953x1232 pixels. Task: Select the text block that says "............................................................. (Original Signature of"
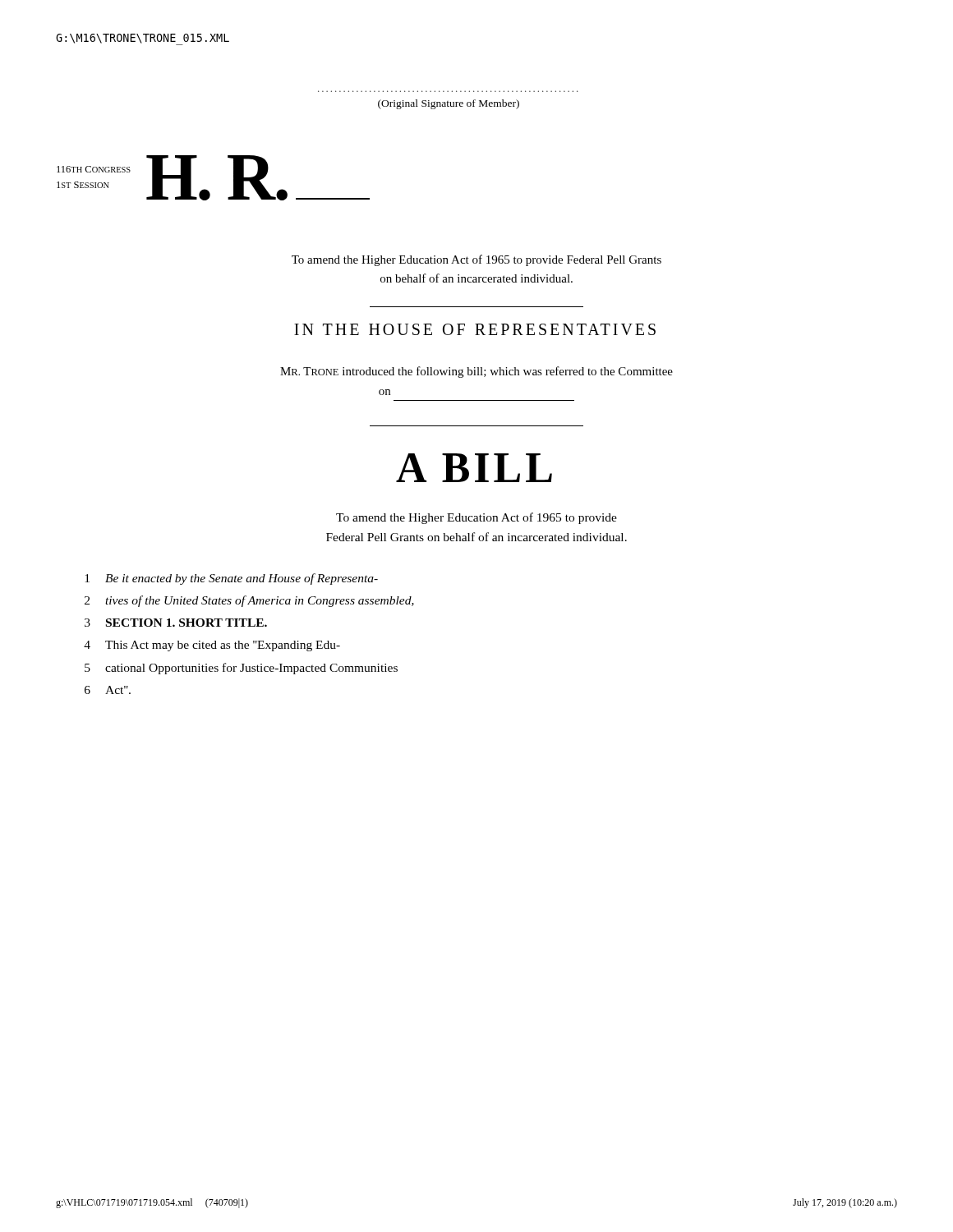[449, 96]
